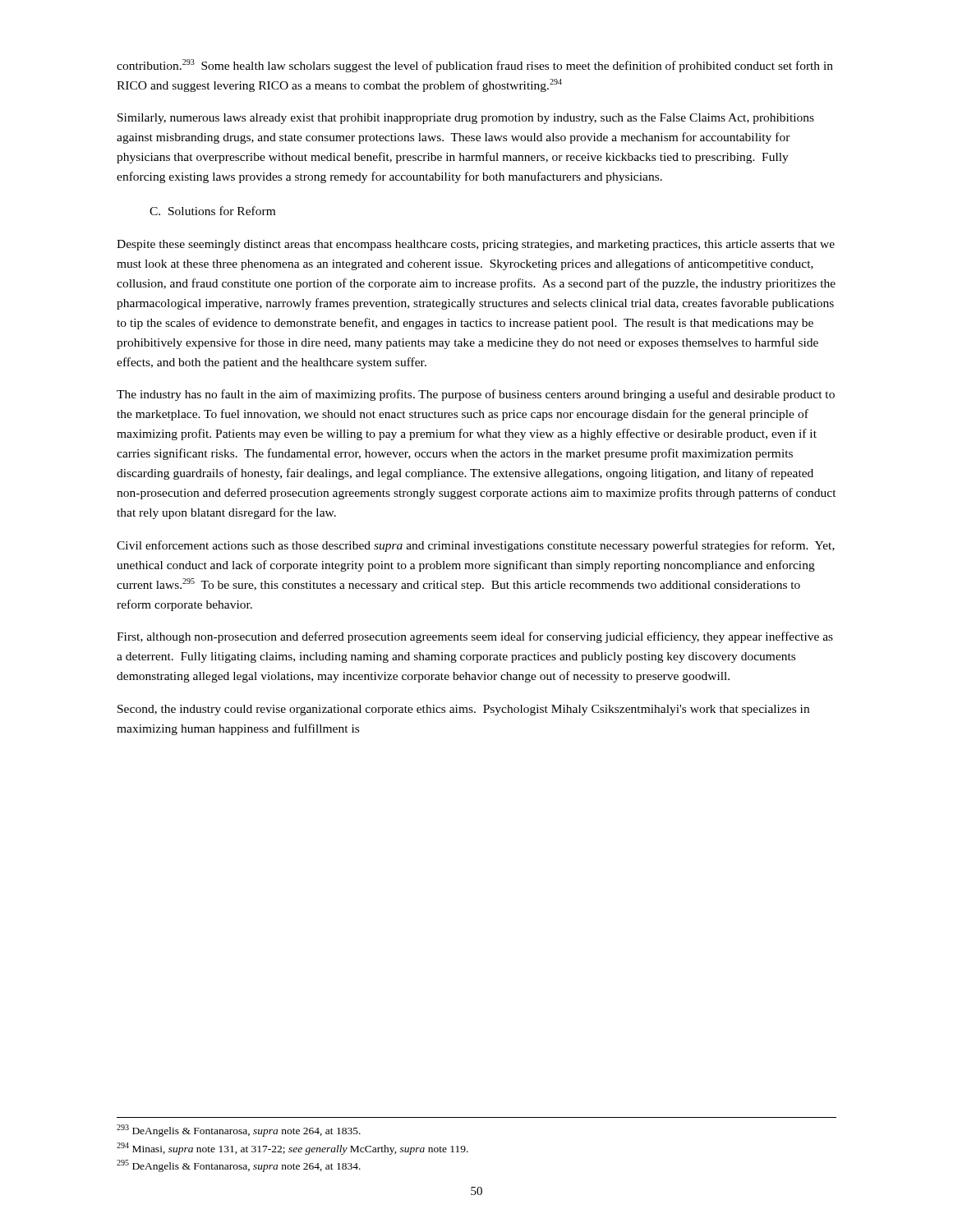Locate the text block that says "The industry has no fault in the"
953x1232 pixels.
(x=476, y=454)
